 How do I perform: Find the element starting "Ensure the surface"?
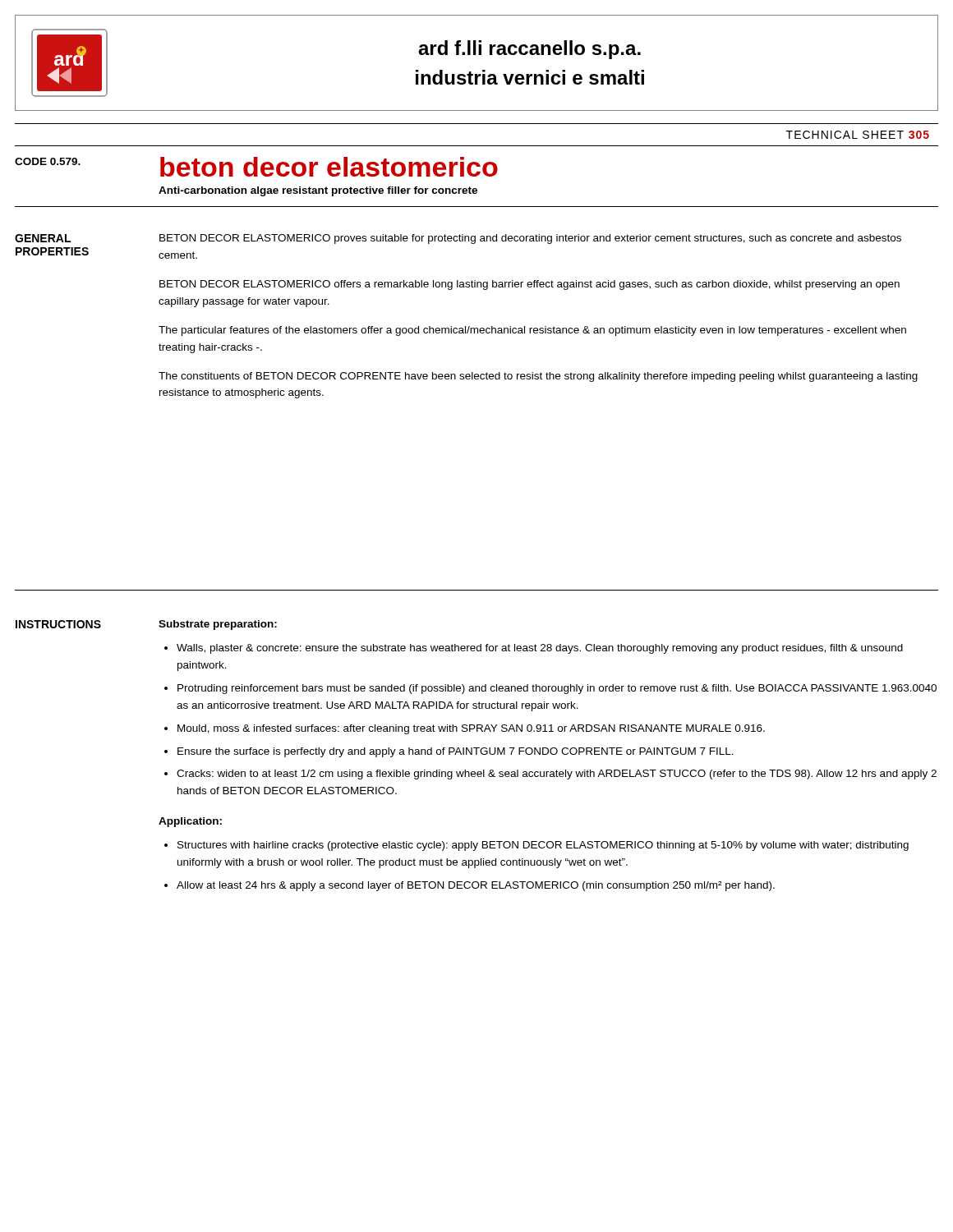point(455,751)
